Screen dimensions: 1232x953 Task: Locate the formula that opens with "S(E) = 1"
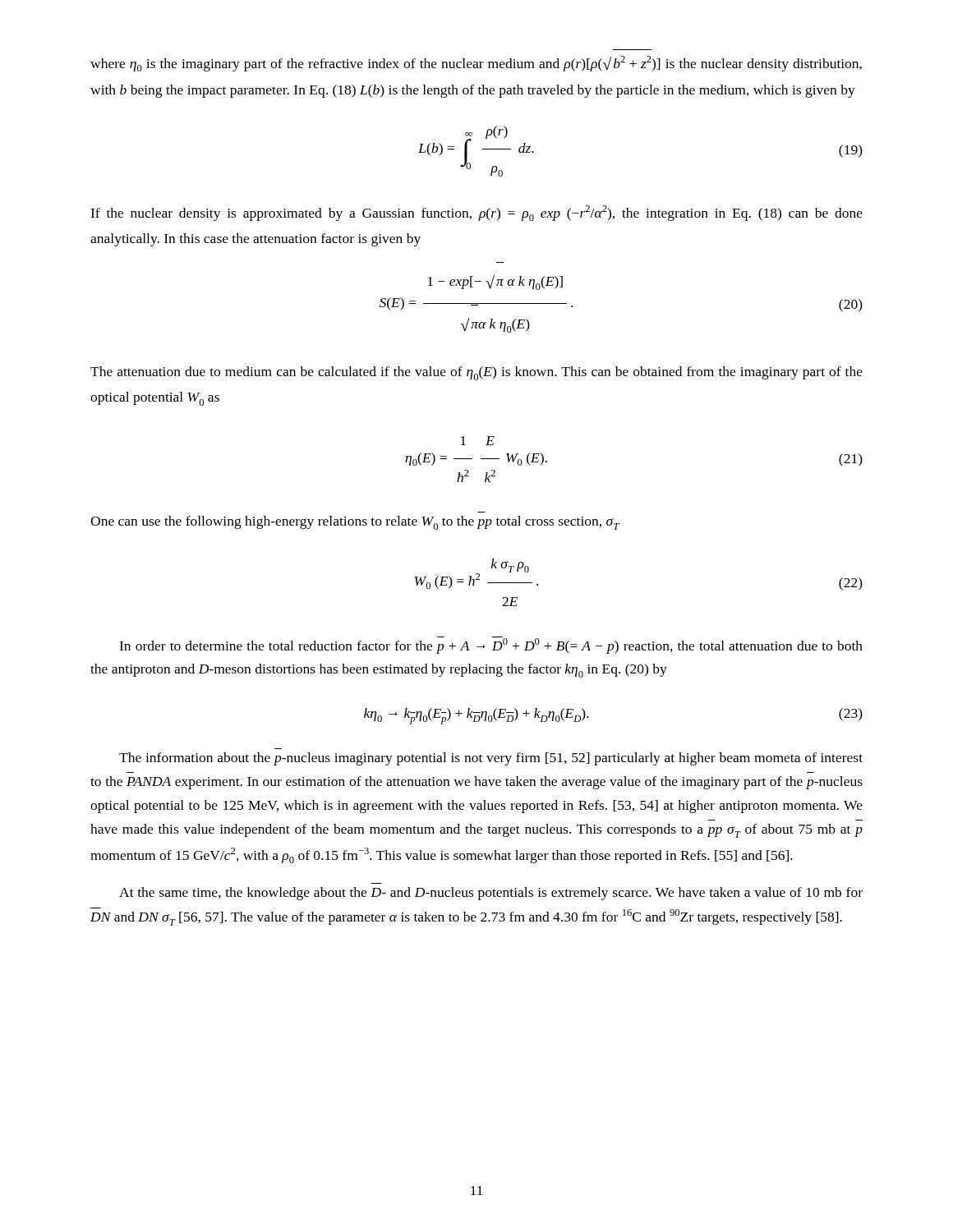[495, 283]
